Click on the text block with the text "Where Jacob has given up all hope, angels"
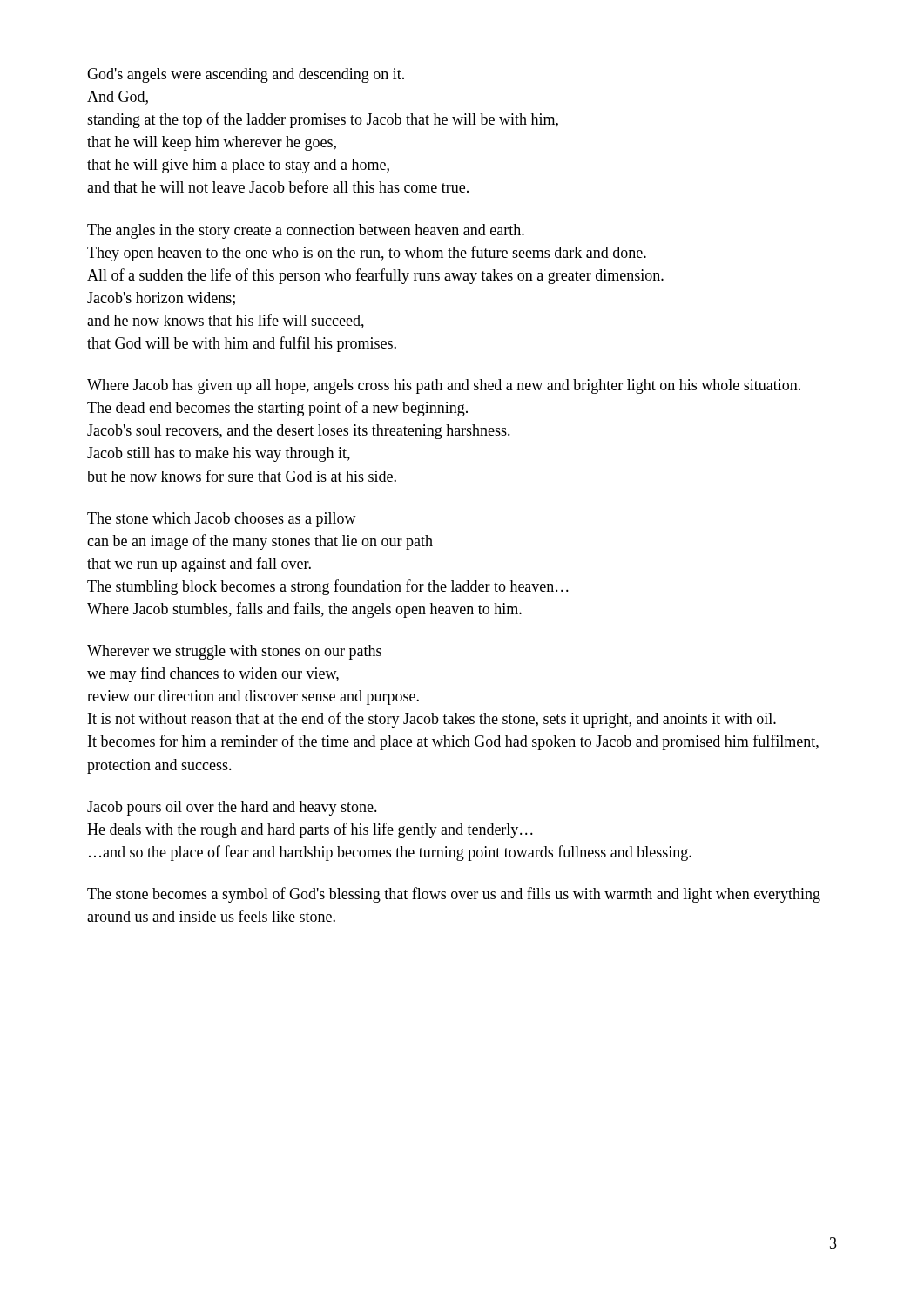Viewport: 924px width, 1307px height. click(444, 431)
